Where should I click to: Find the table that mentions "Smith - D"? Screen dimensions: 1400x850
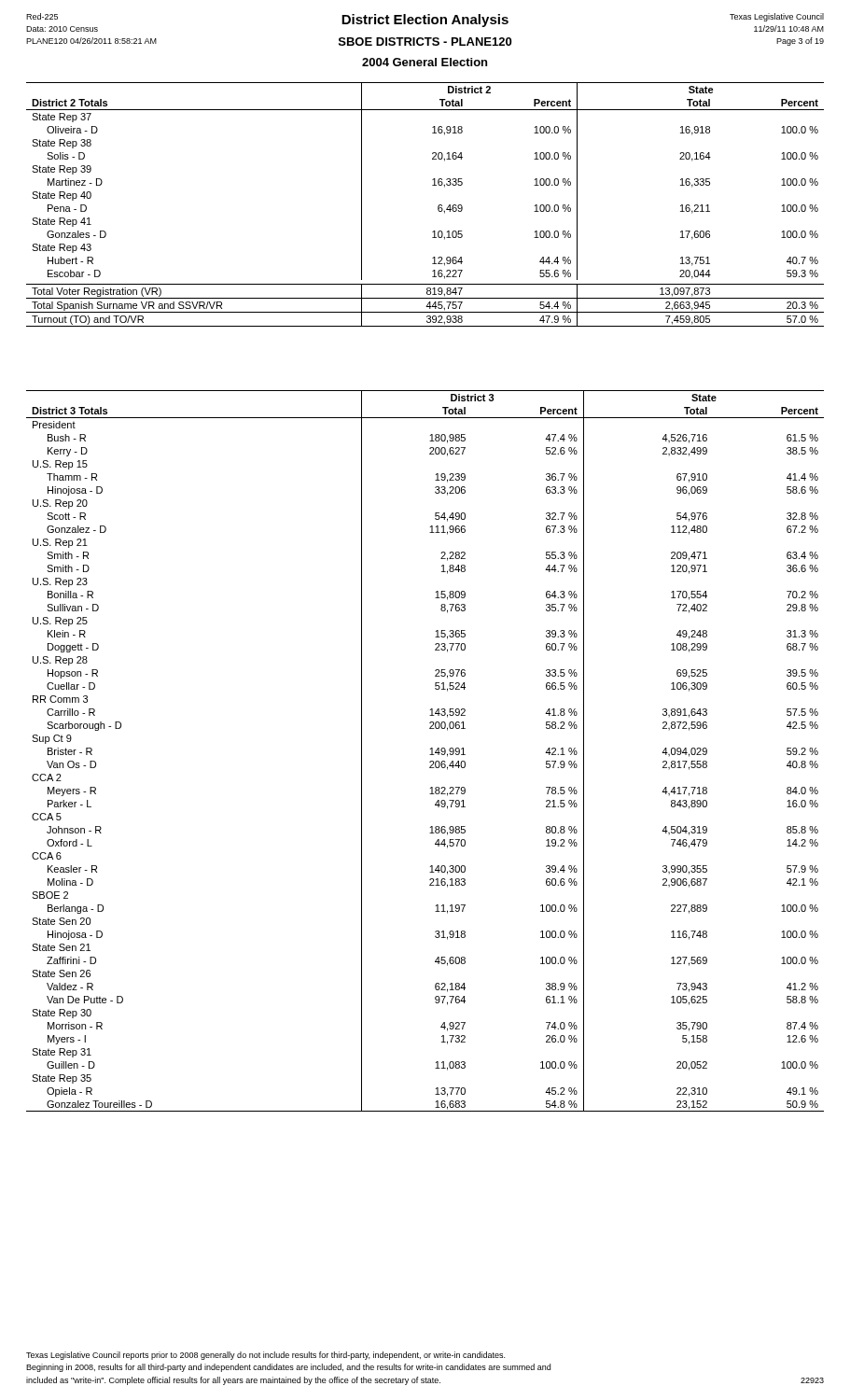click(x=425, y=751)
